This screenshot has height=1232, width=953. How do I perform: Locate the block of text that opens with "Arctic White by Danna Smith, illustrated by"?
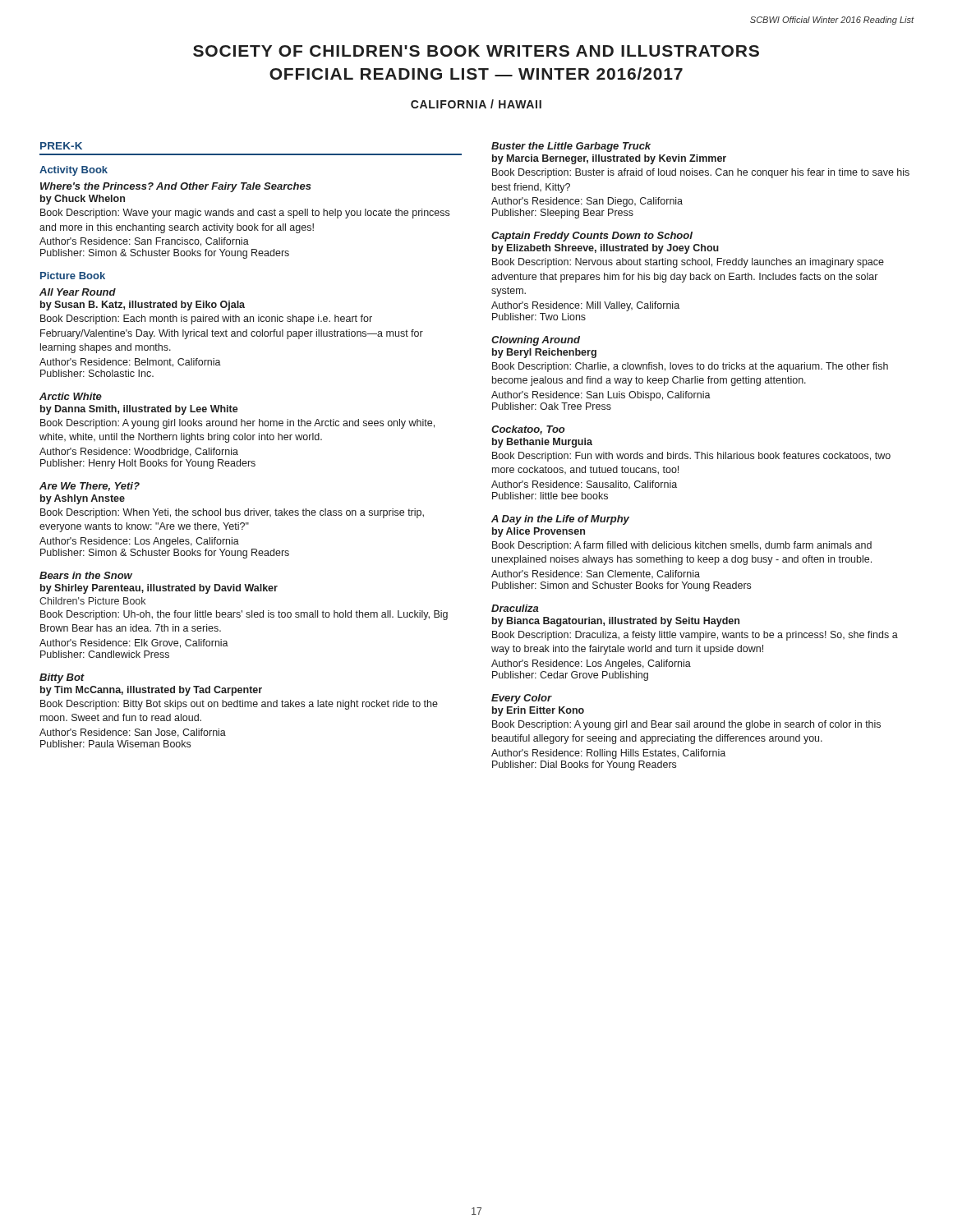click(x=251, y=429)
